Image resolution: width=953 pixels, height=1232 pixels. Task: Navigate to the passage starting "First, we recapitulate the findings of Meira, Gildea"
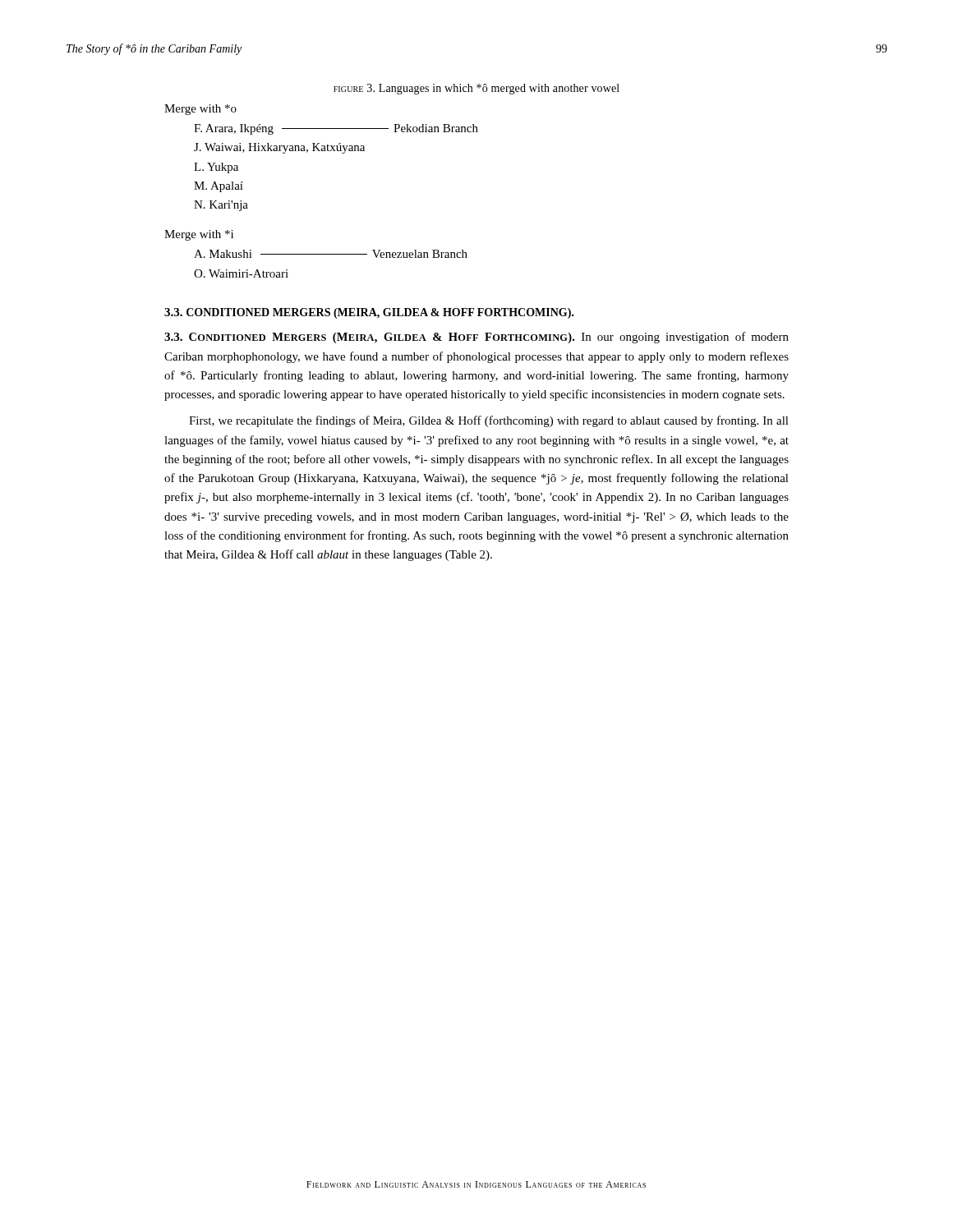(476, 488)
